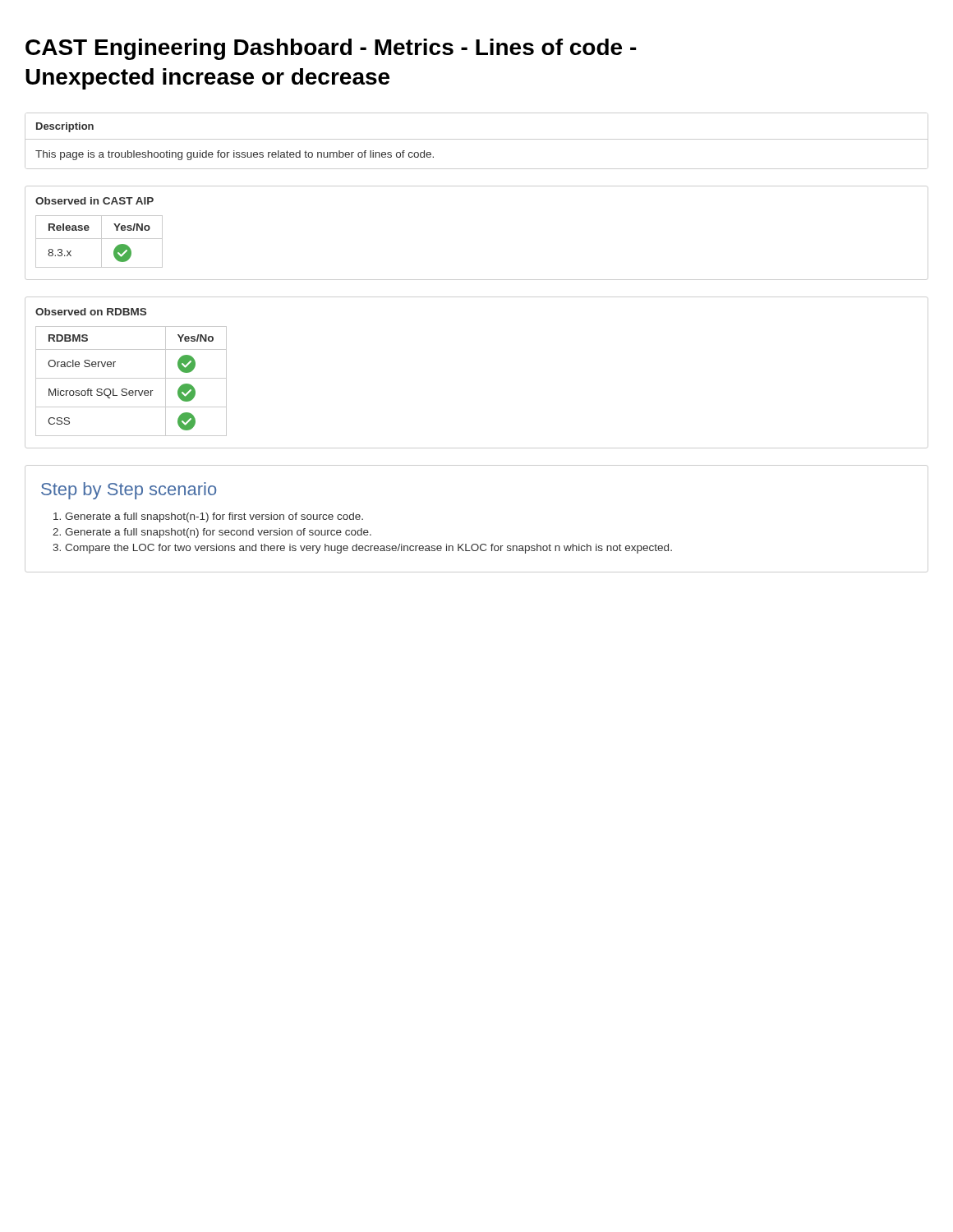Locate the text "Observed in CAST AIP"
The image size is (953, 1232).
95,201
